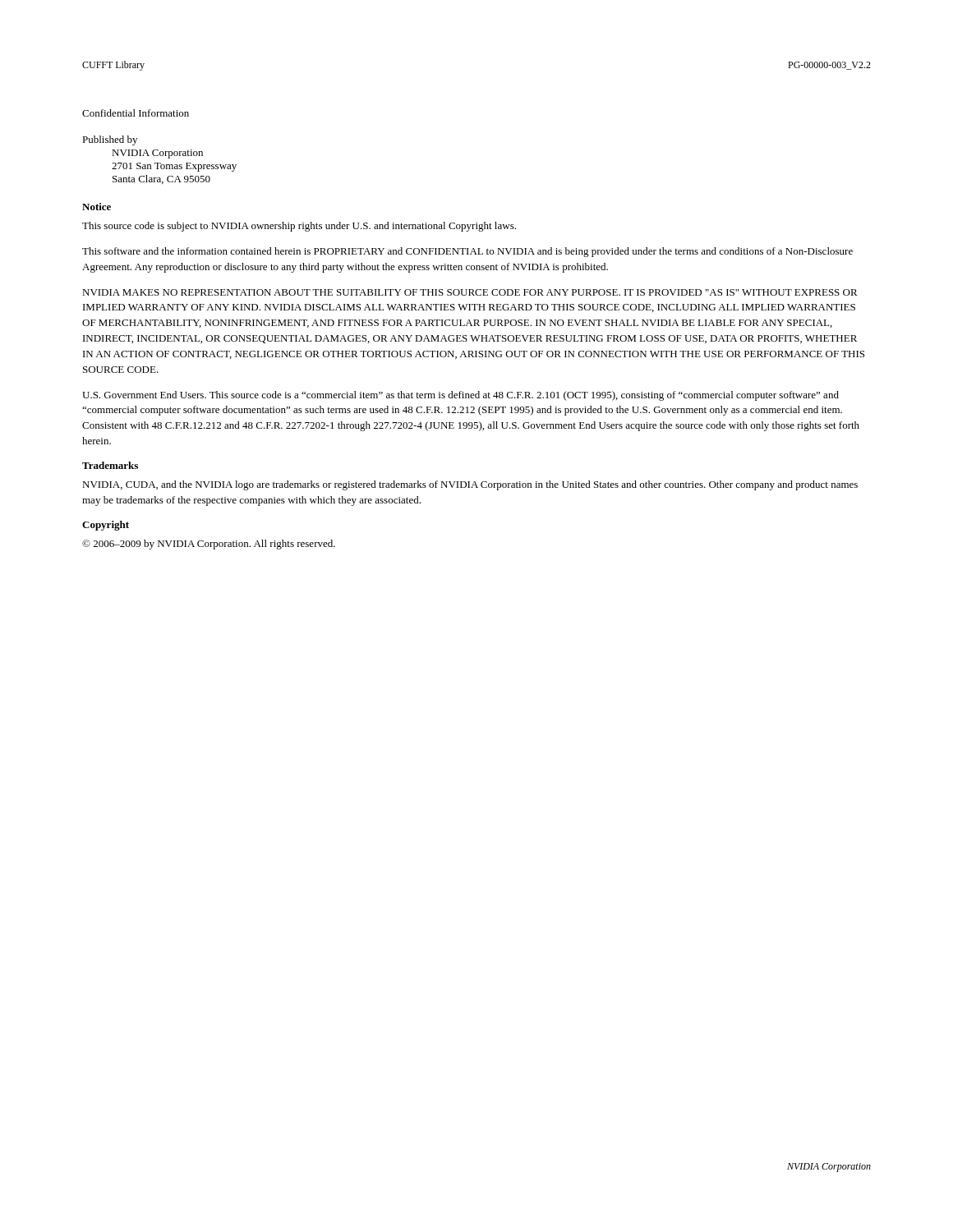
Task: Locate the text starting "Confidential Information"
Action: (136, 113)
